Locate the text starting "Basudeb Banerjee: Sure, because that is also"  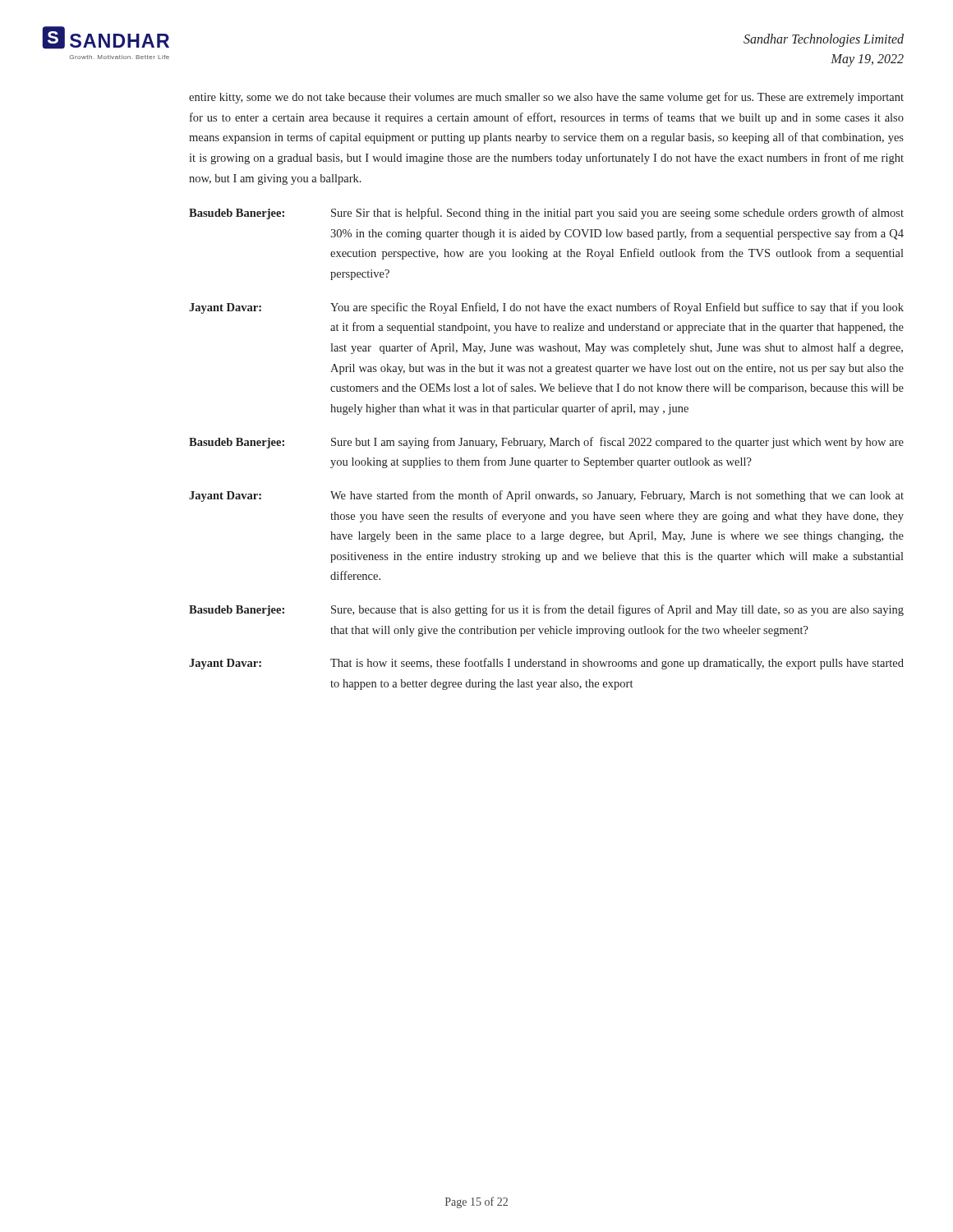tap(546, 620)
